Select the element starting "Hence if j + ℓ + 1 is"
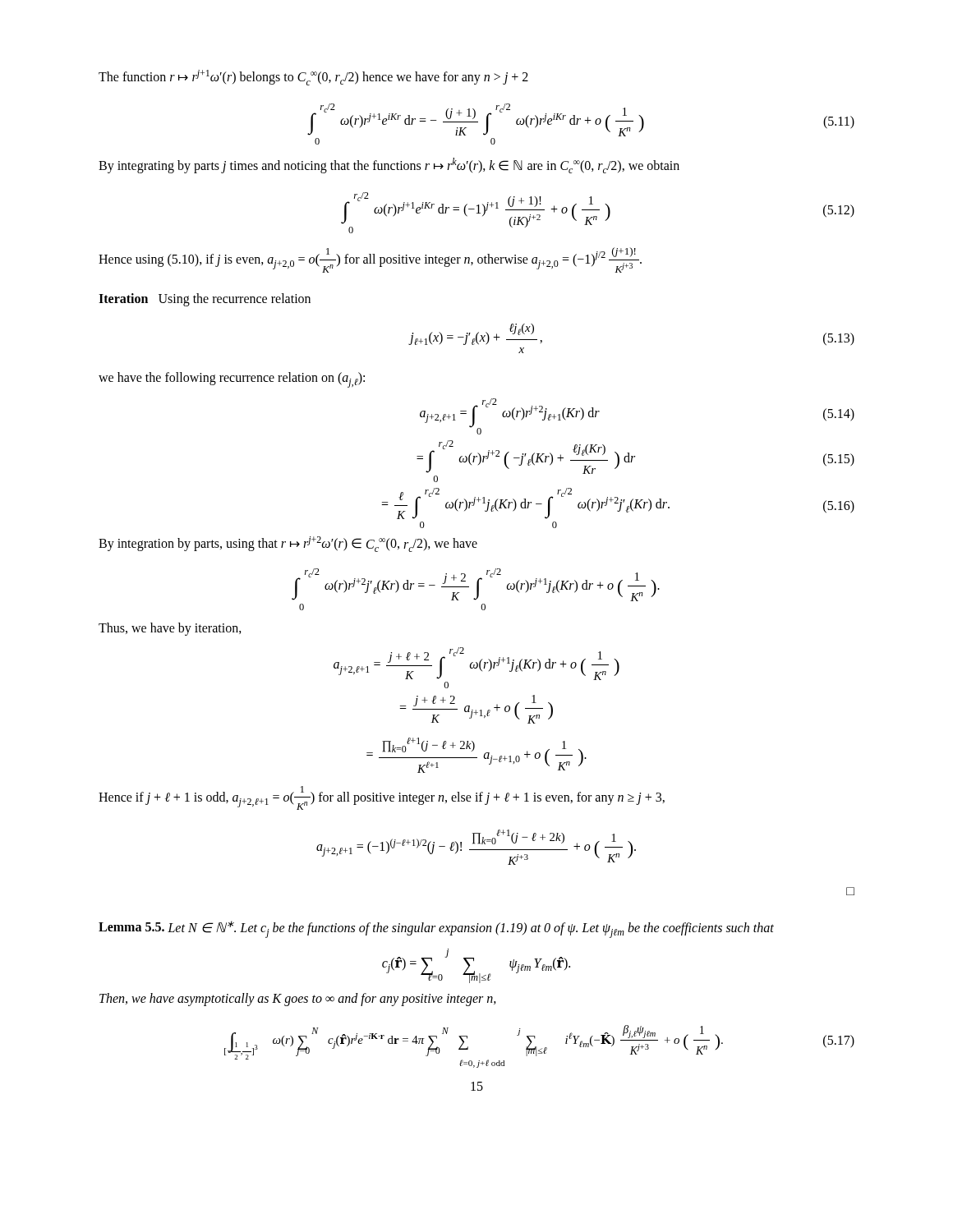 point(382,798)
